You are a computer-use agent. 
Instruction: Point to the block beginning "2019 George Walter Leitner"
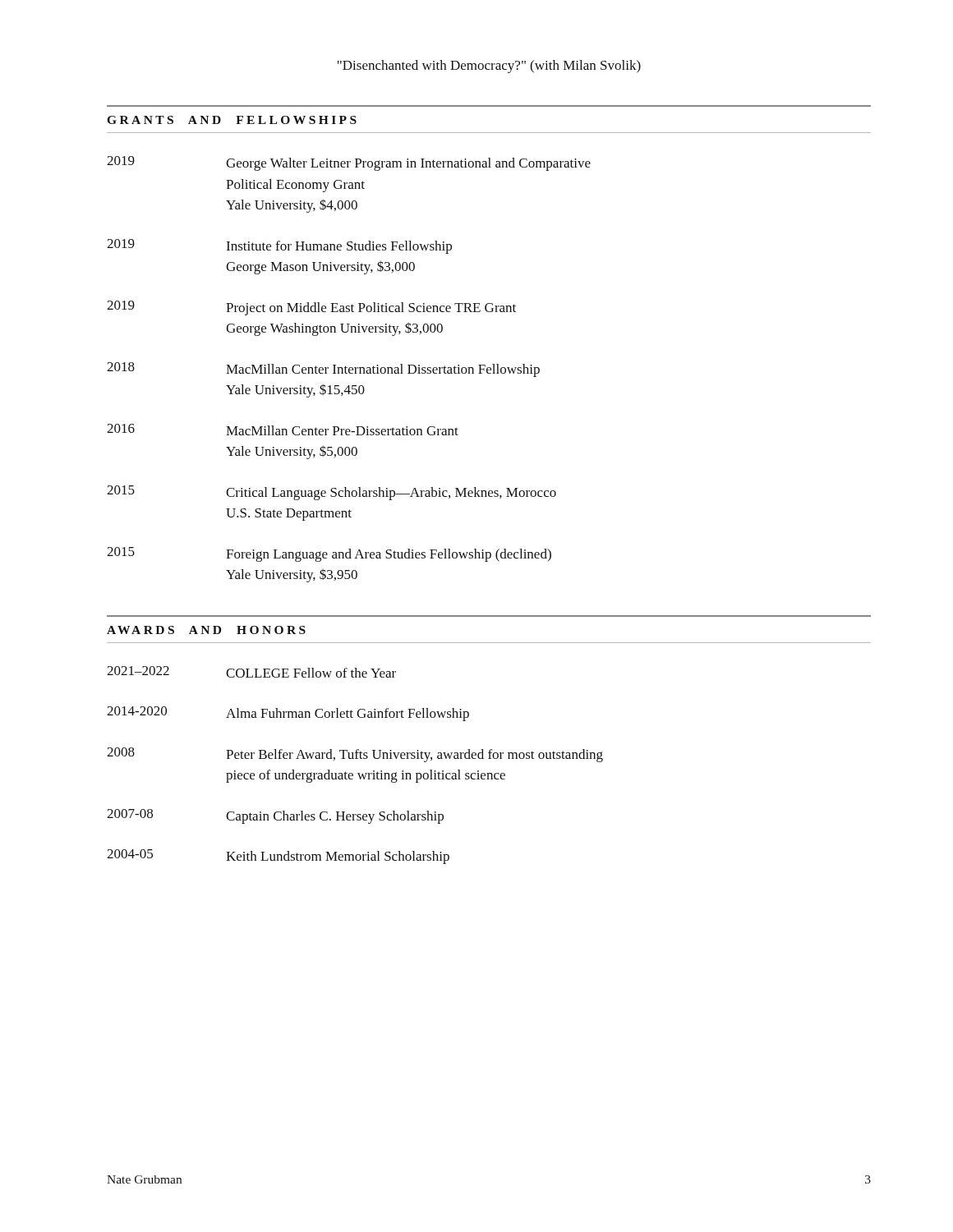click(349, 163)
